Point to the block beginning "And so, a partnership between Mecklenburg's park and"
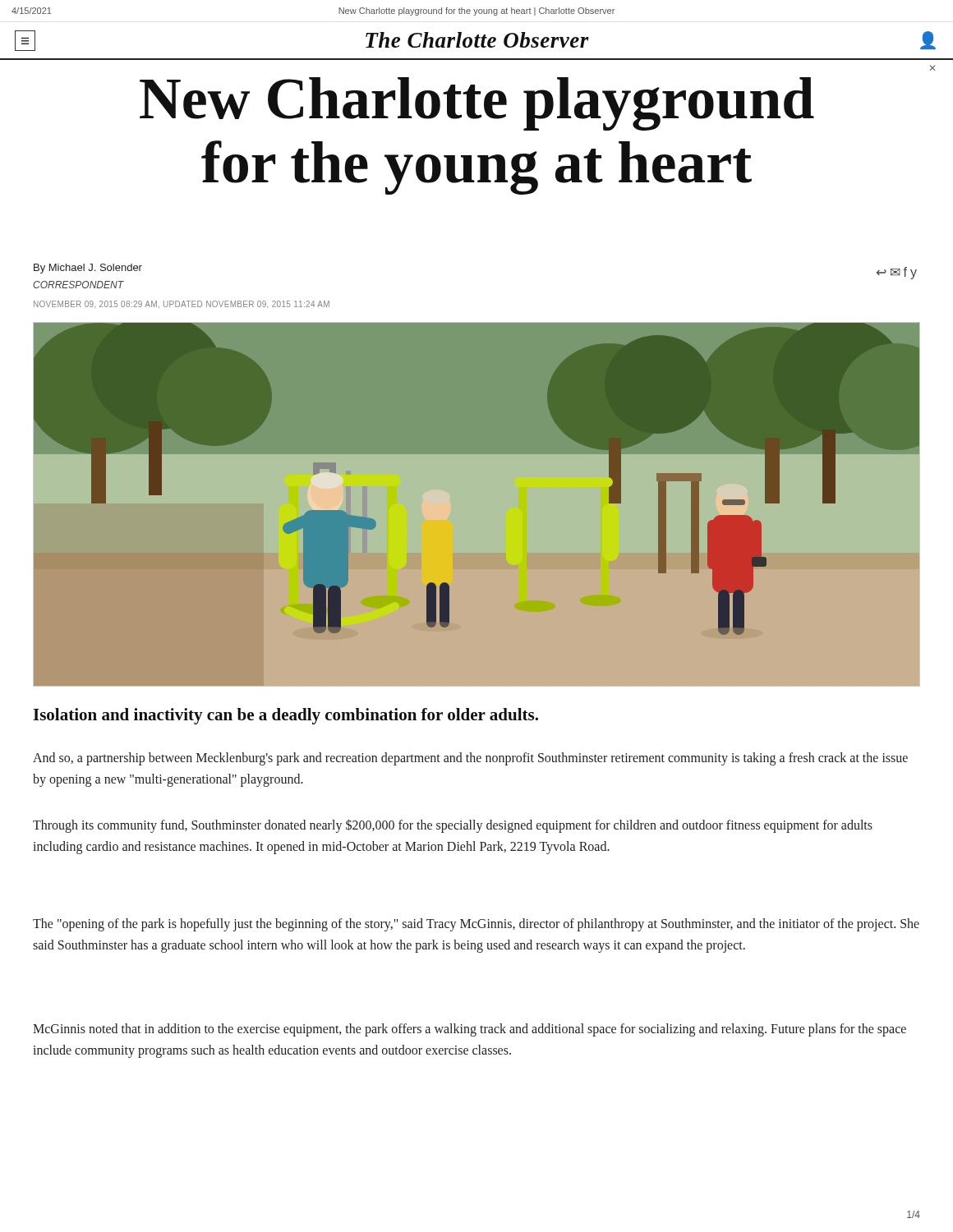 [470, 768]
